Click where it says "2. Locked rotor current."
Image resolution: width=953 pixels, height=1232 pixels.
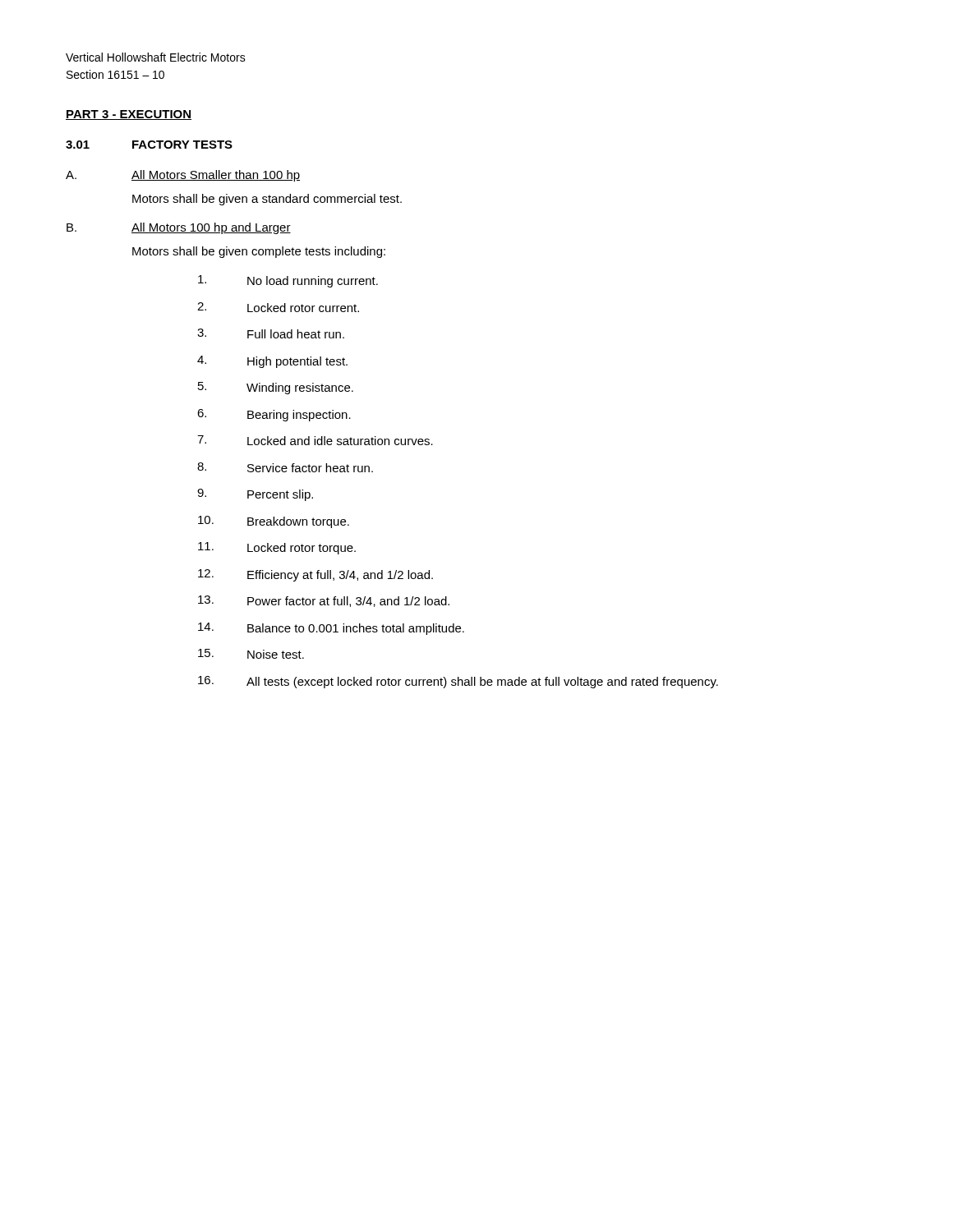point(279,308)
